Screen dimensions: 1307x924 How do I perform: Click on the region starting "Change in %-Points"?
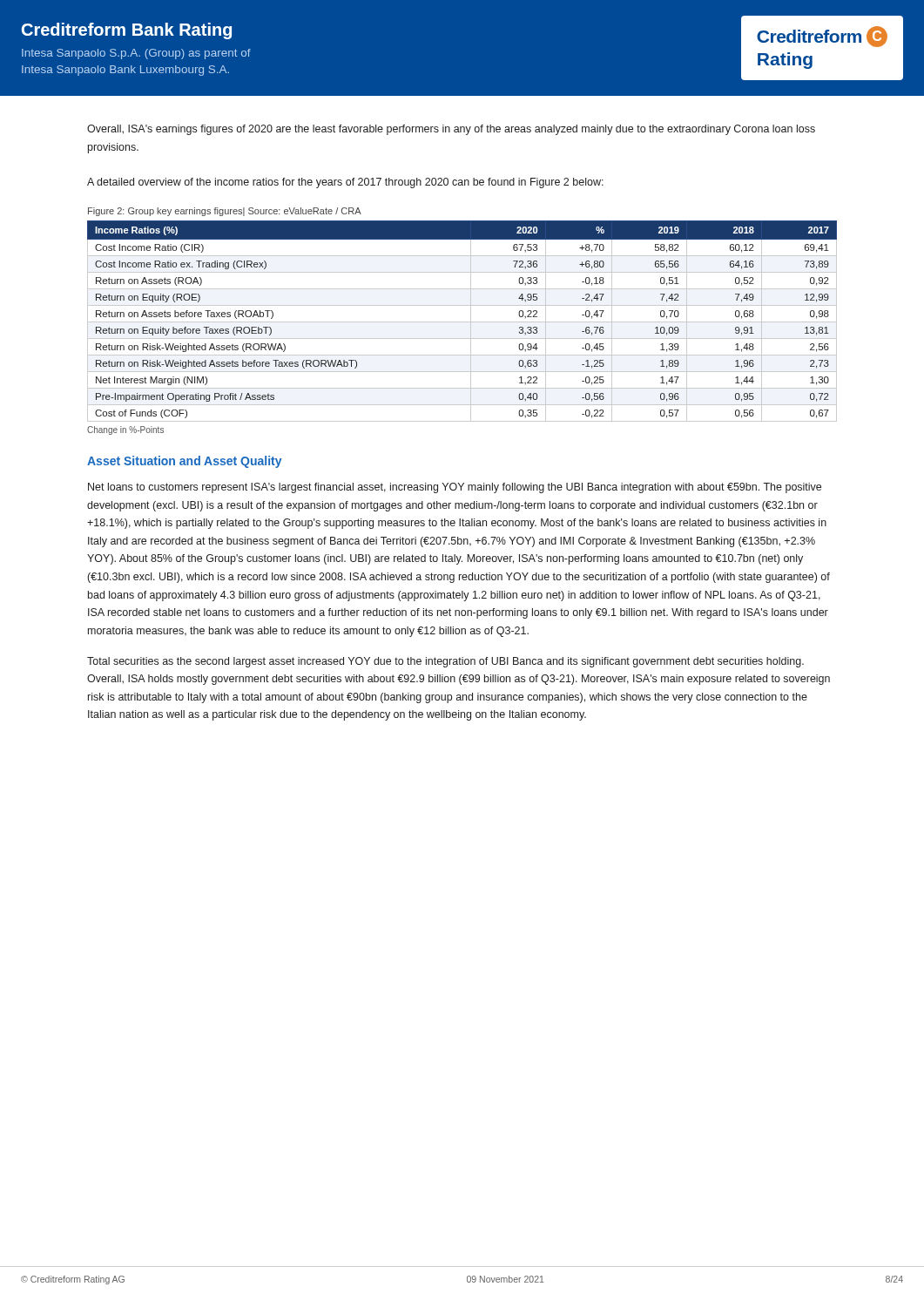pos(126,430)
